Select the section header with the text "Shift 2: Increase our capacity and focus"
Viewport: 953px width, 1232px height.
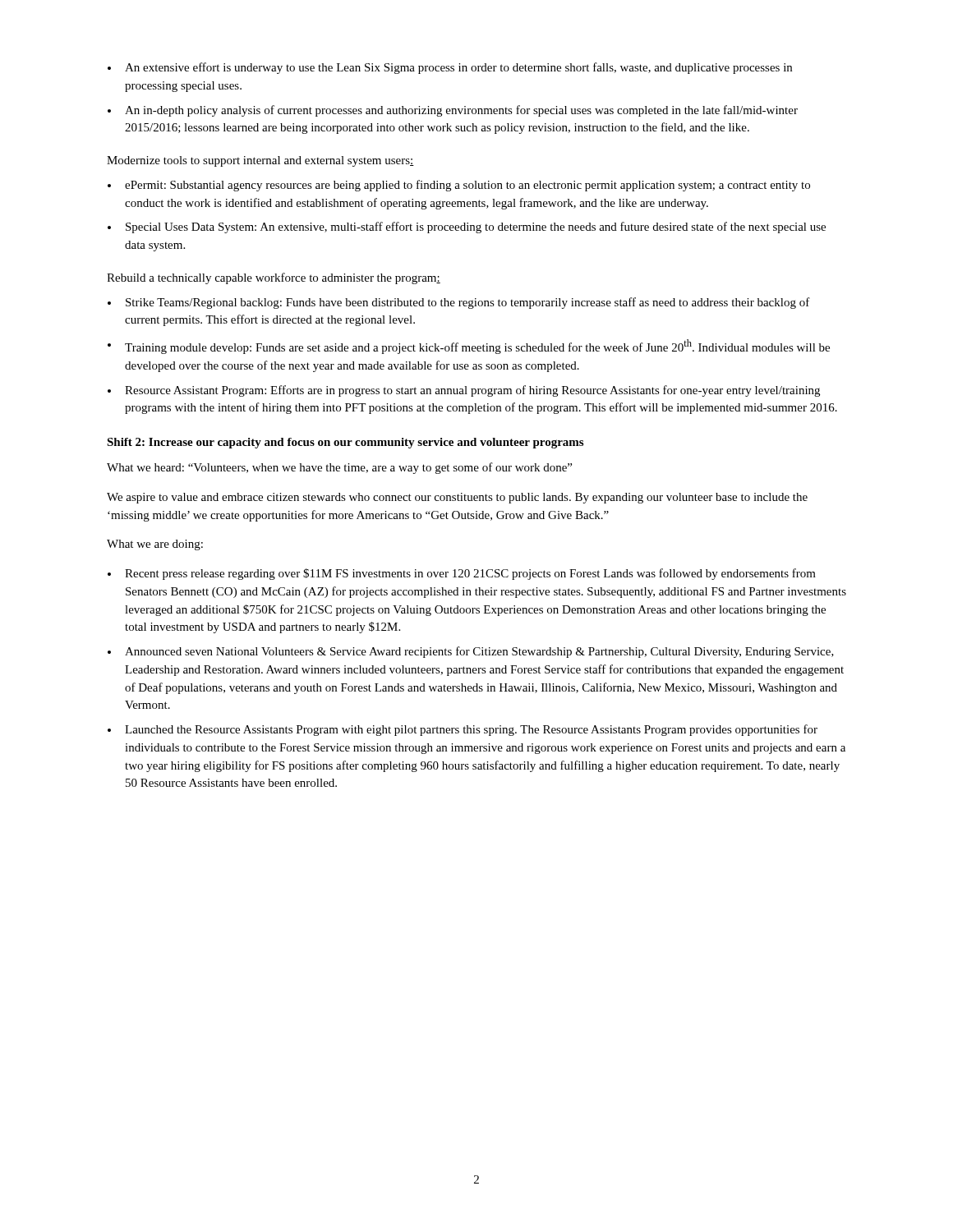[x=345, y=442]
